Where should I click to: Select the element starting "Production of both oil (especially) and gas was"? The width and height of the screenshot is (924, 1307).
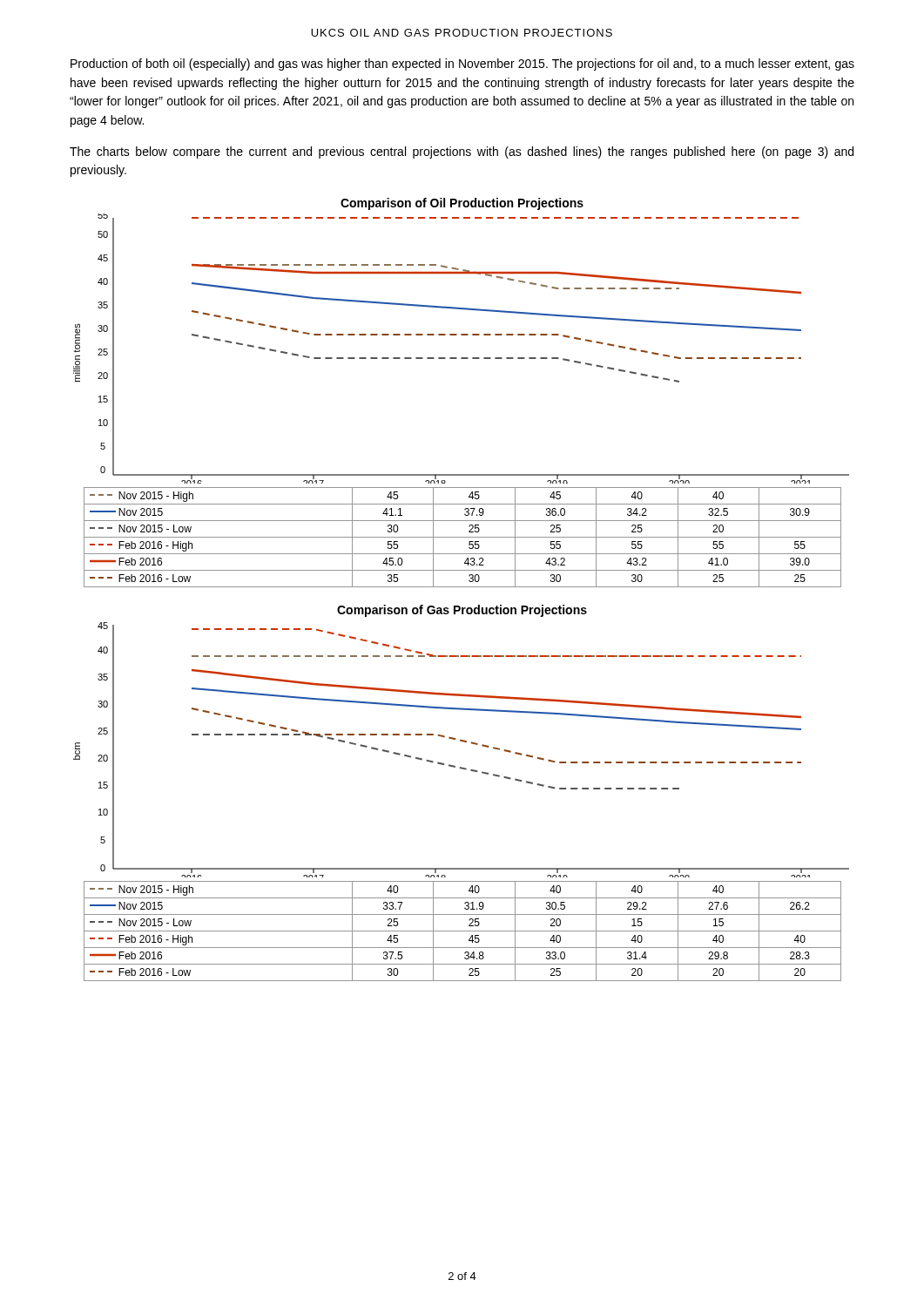click(462, 92)
